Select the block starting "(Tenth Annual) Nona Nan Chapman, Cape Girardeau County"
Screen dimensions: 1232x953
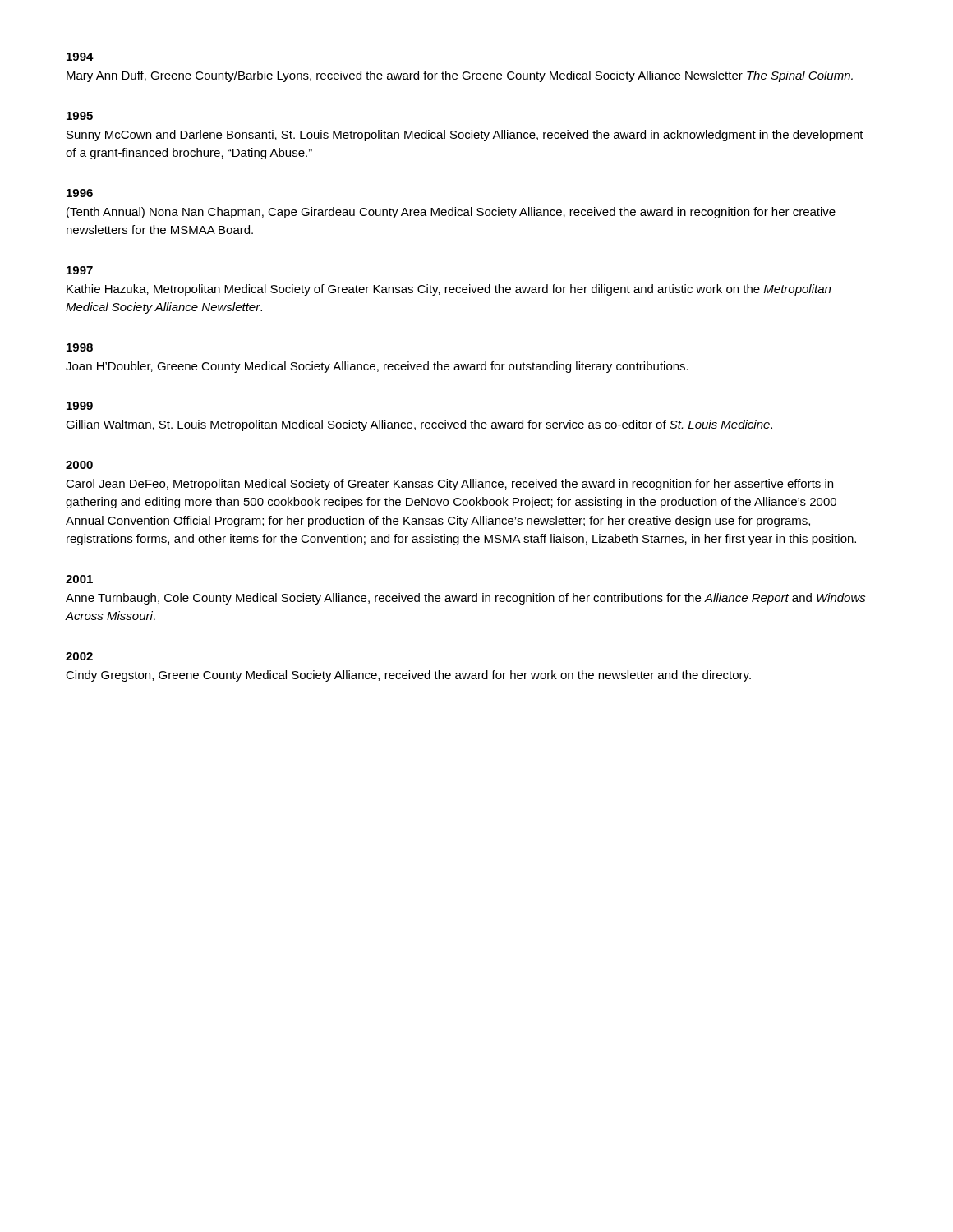click(451, 220)
